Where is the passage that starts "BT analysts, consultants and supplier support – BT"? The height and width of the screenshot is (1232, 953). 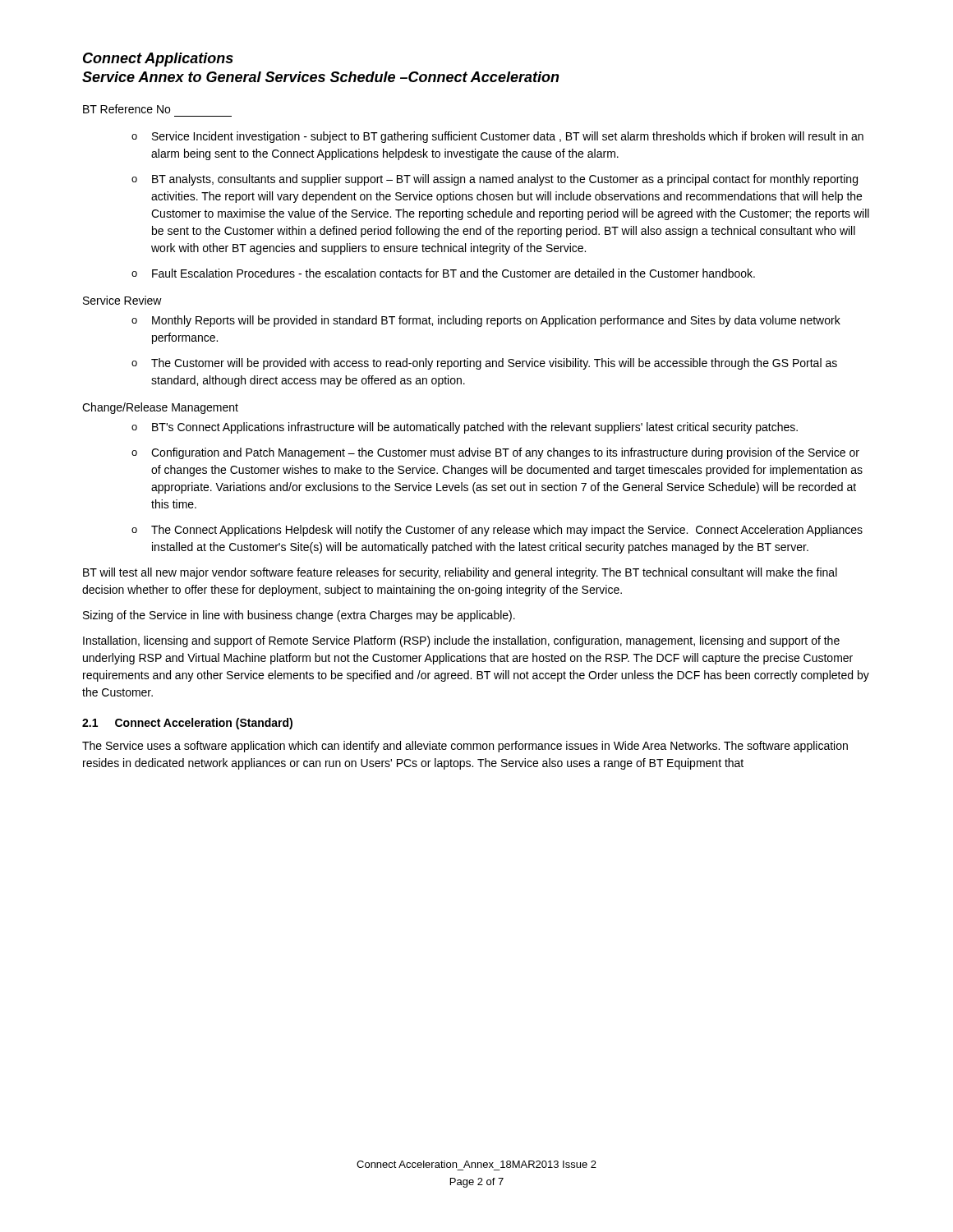pyautogui.click(x=510, y=213)
